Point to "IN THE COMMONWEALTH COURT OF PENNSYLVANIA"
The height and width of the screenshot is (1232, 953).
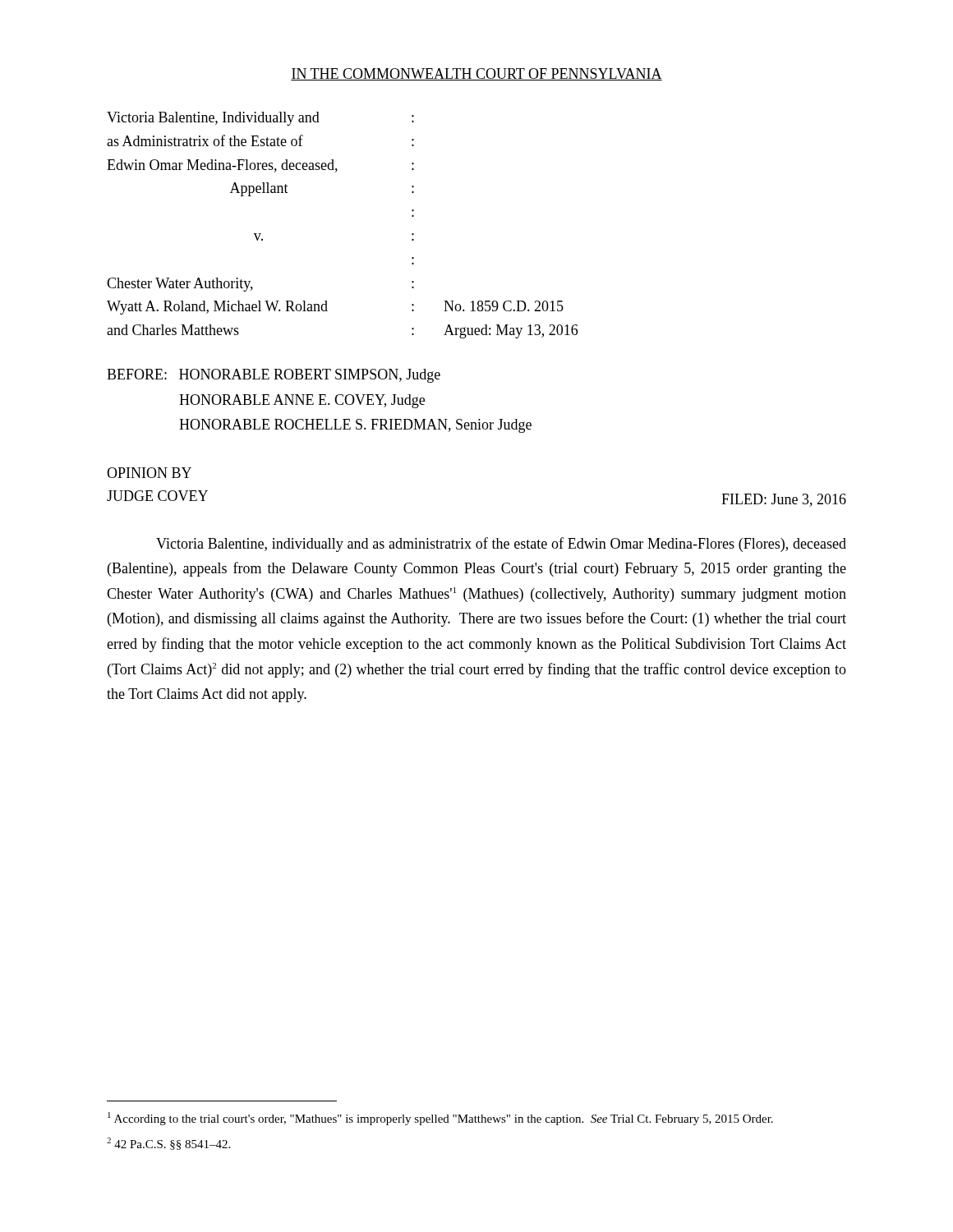(x=476, y=74)
